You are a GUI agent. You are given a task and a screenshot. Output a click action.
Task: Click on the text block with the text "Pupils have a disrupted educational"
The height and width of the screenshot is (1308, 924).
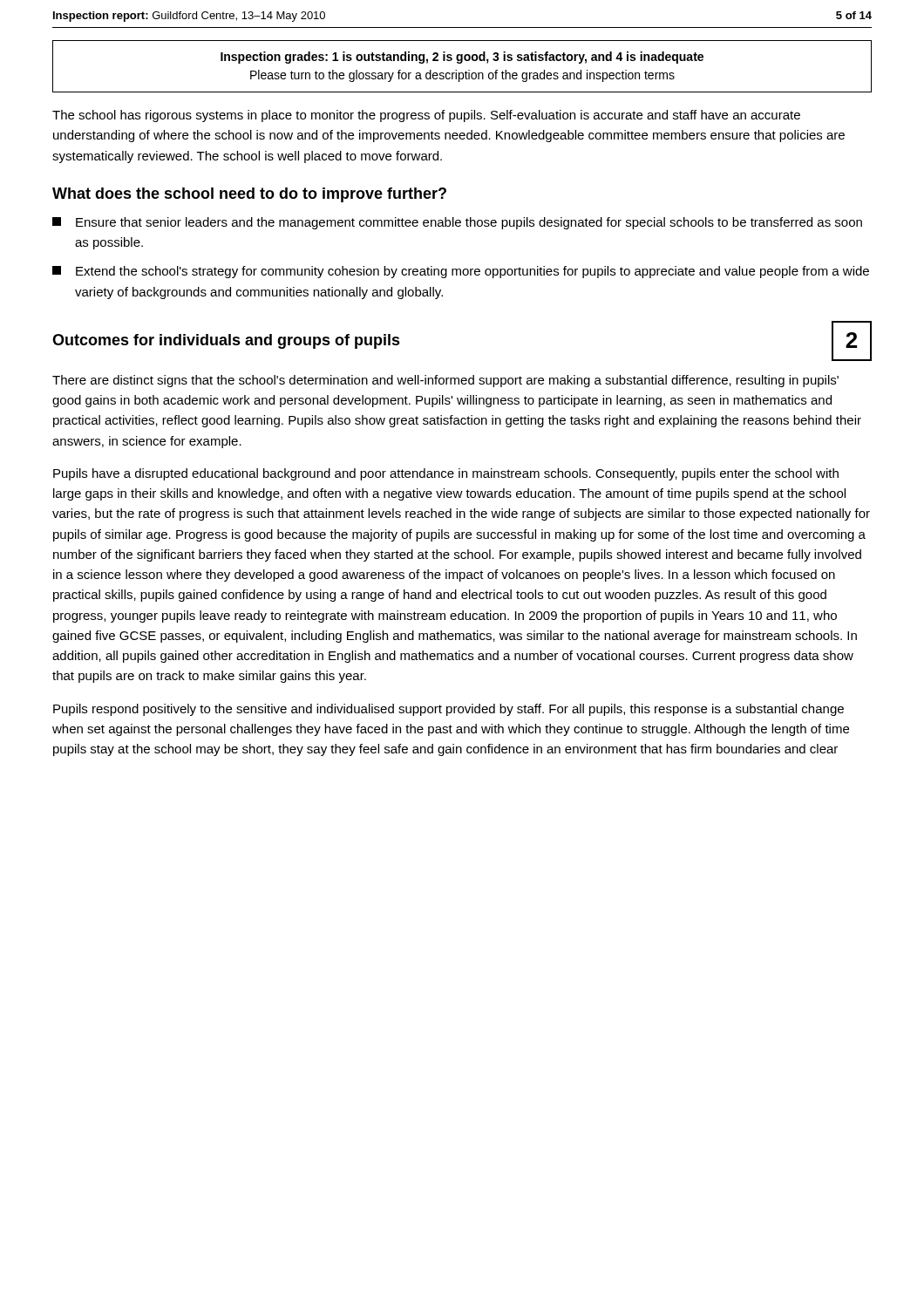(461, 574)
